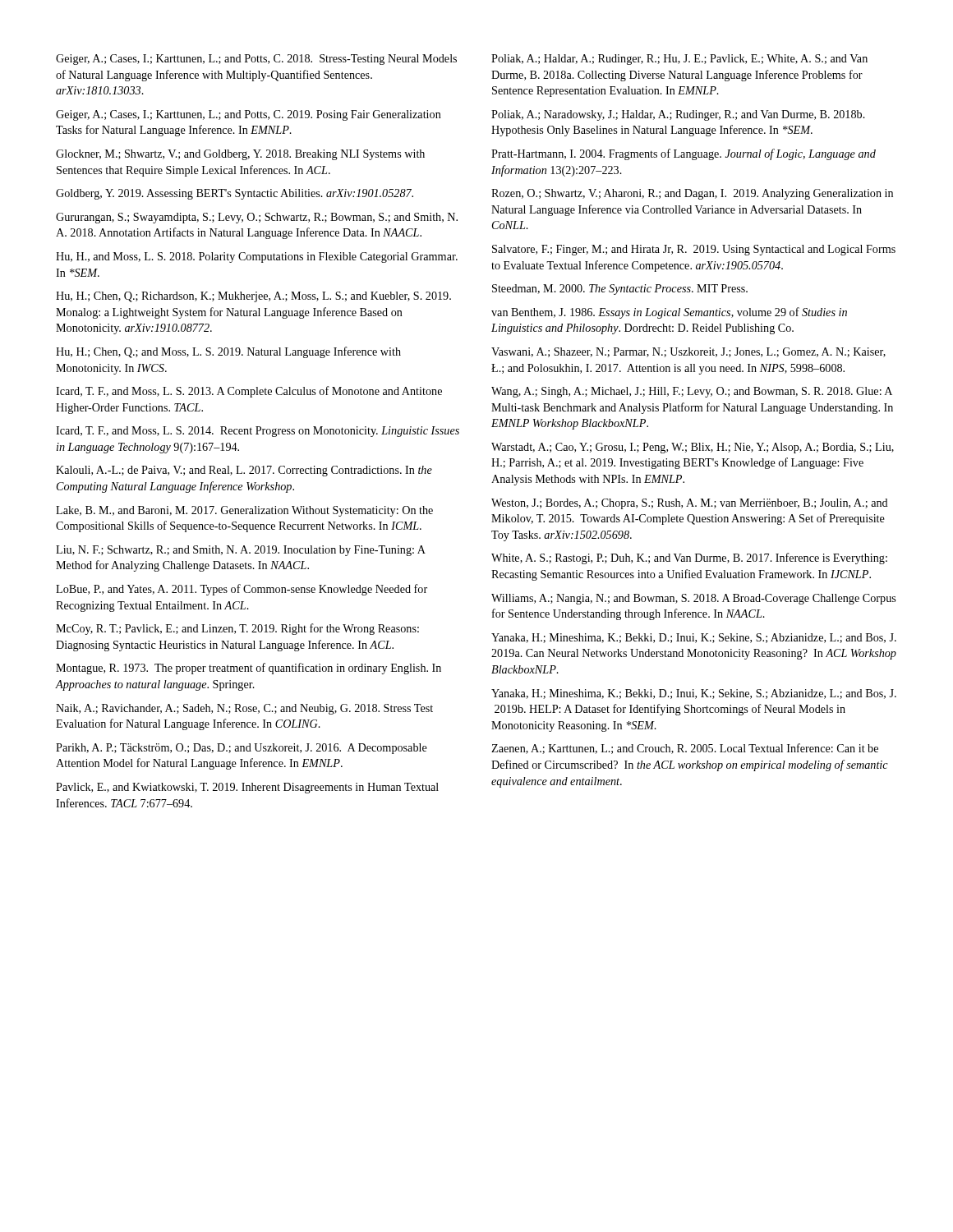Click on the list item that says "Montague, R. 1973. The proper treatment"
Viewport: 953px width, 1232px height.
point(249,676)
